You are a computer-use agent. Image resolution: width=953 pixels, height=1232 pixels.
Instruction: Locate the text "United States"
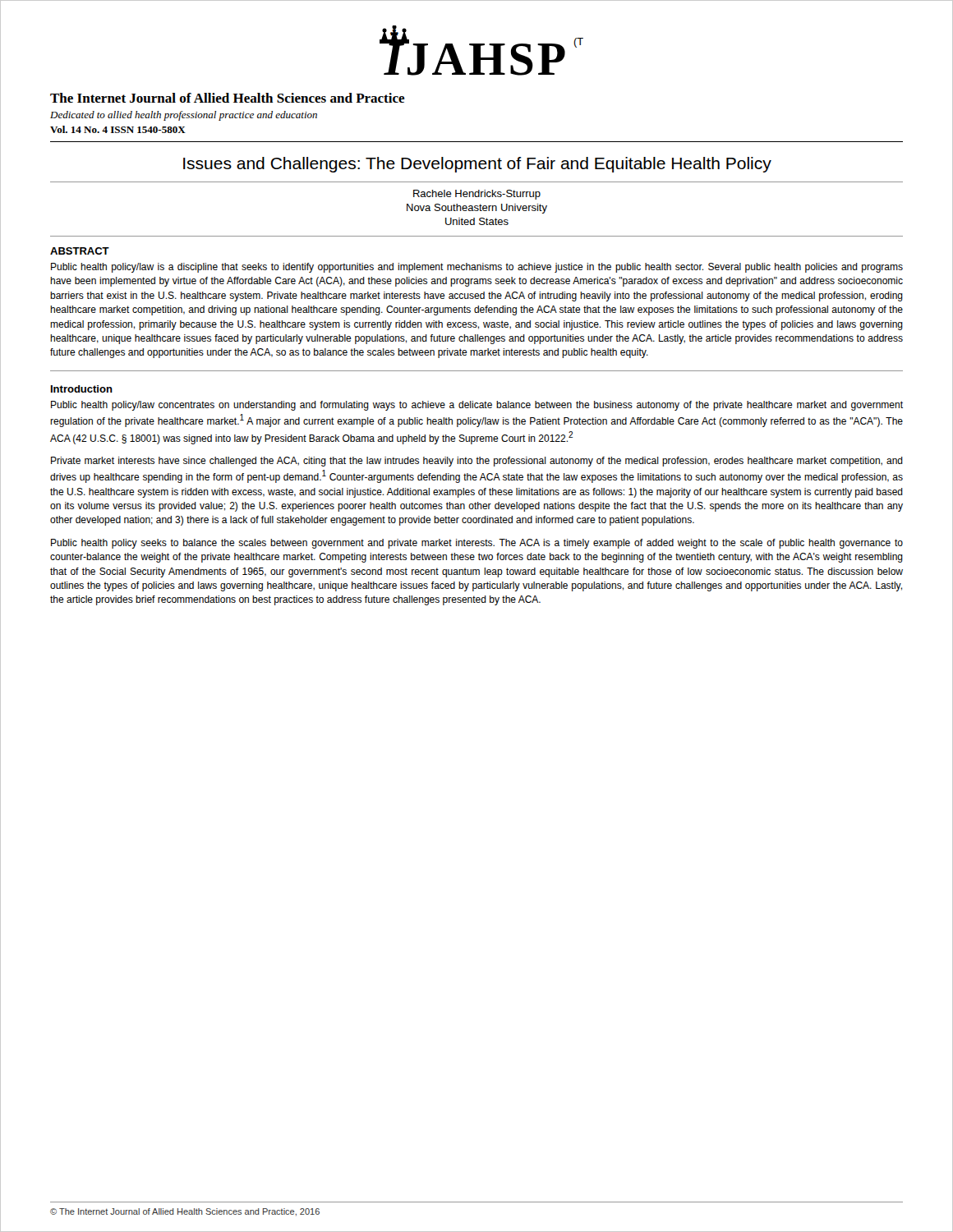[x=476, y=221]
